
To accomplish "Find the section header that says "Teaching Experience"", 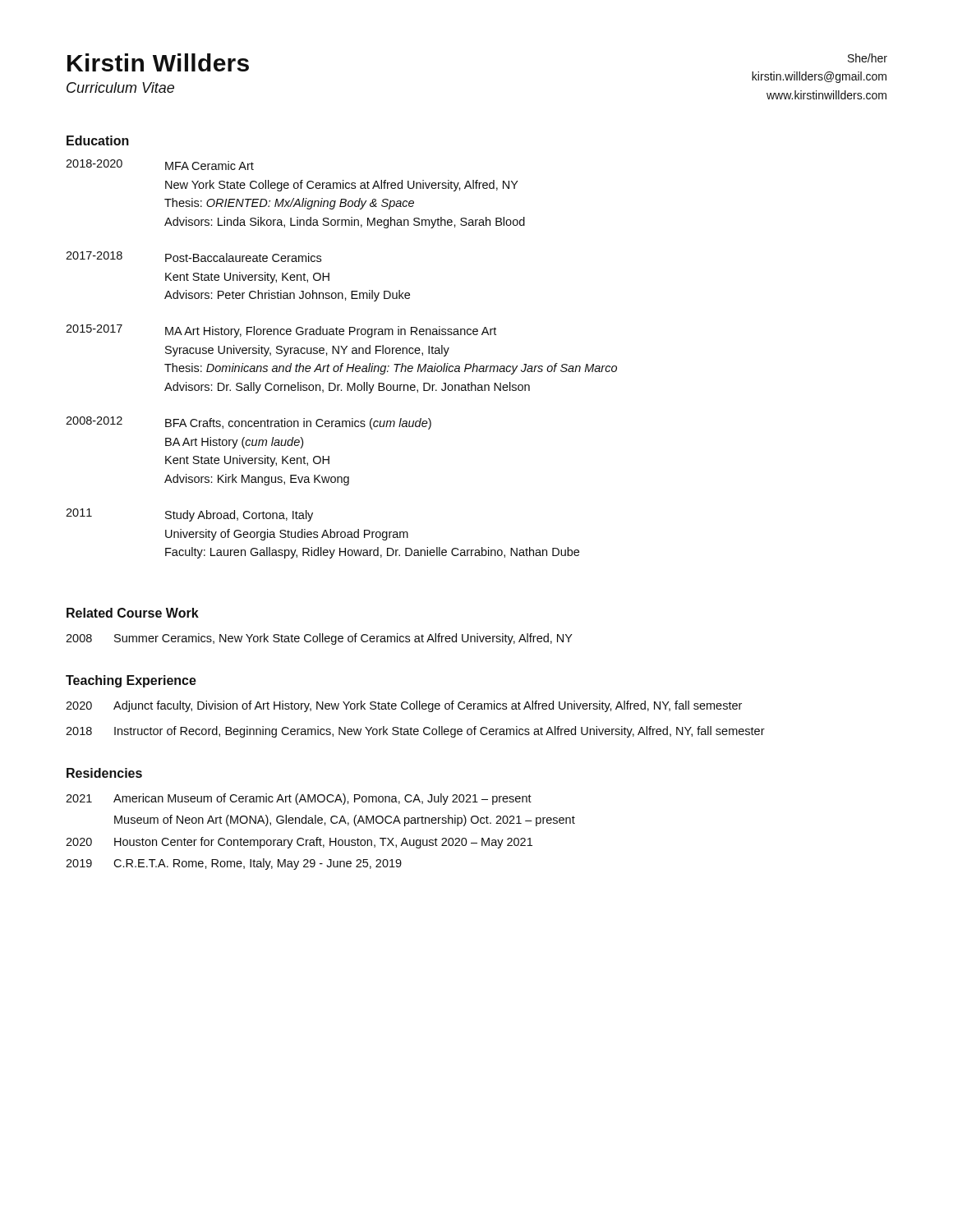I will coord(131,681).
